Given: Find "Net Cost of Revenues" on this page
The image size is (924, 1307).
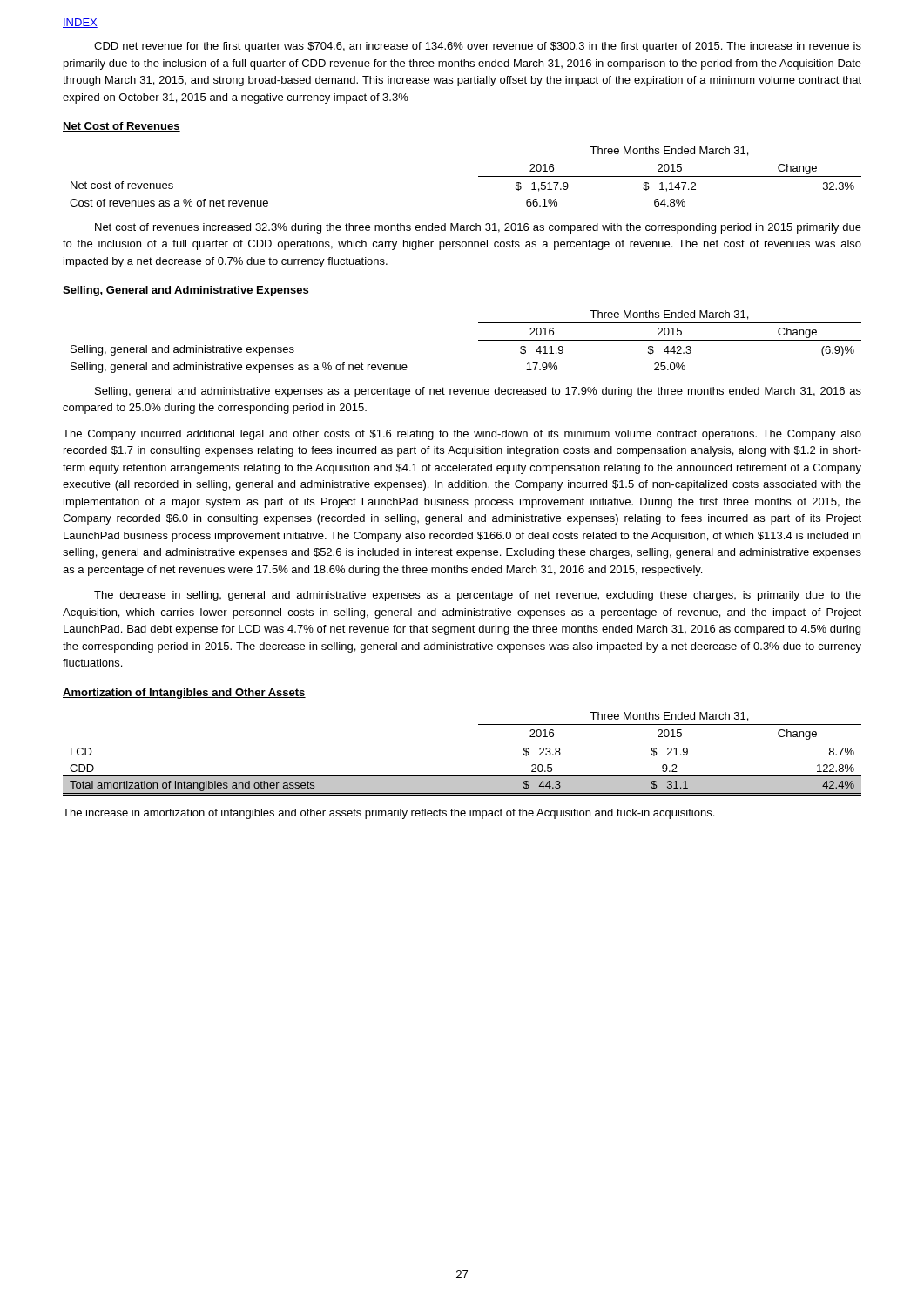Looking at the screenshot, I should click(x=121, y=127).
